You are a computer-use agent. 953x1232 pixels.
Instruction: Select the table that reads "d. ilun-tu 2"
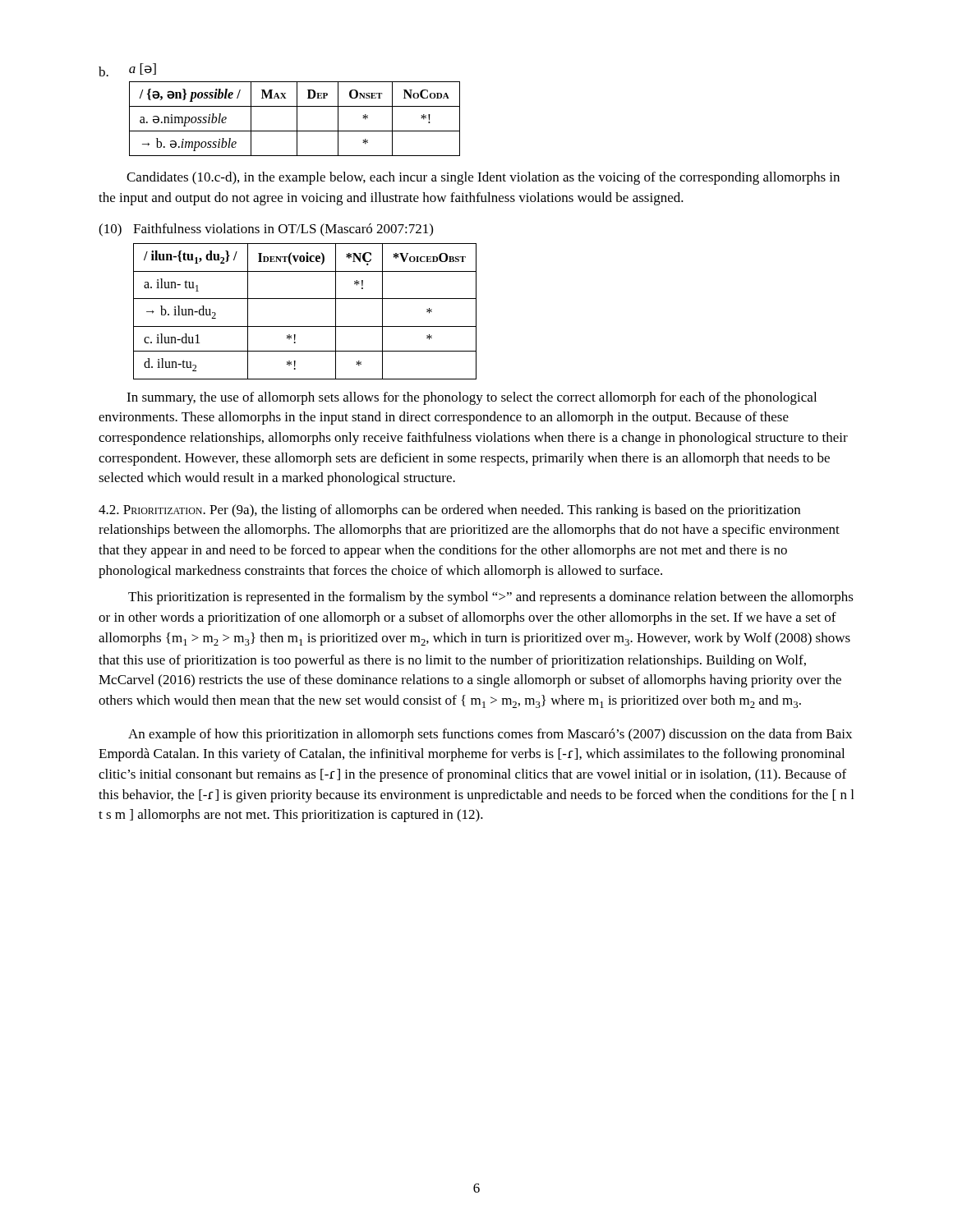click(x=494, y=311)
